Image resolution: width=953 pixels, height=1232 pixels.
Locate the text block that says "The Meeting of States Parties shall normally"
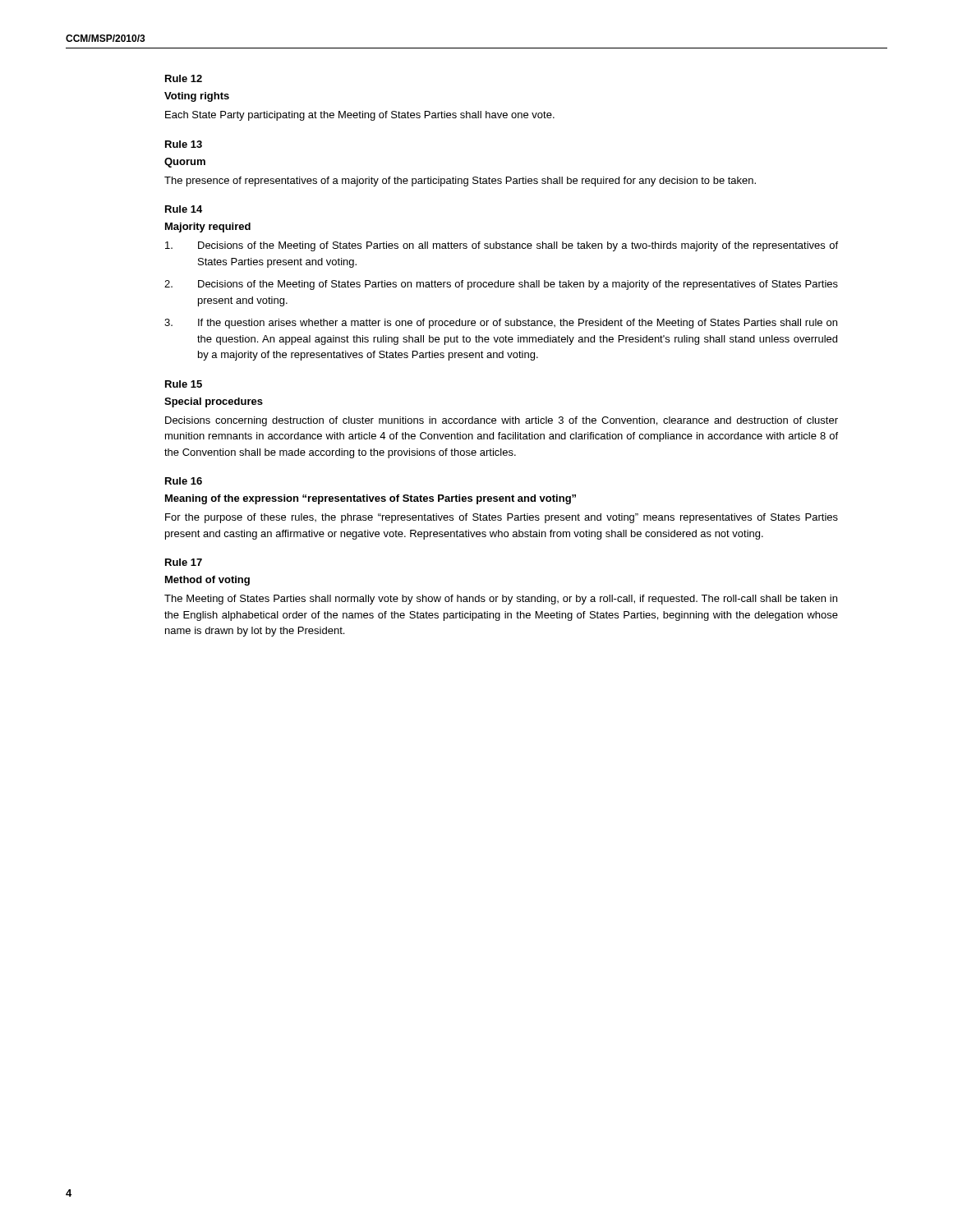[501, 614]
